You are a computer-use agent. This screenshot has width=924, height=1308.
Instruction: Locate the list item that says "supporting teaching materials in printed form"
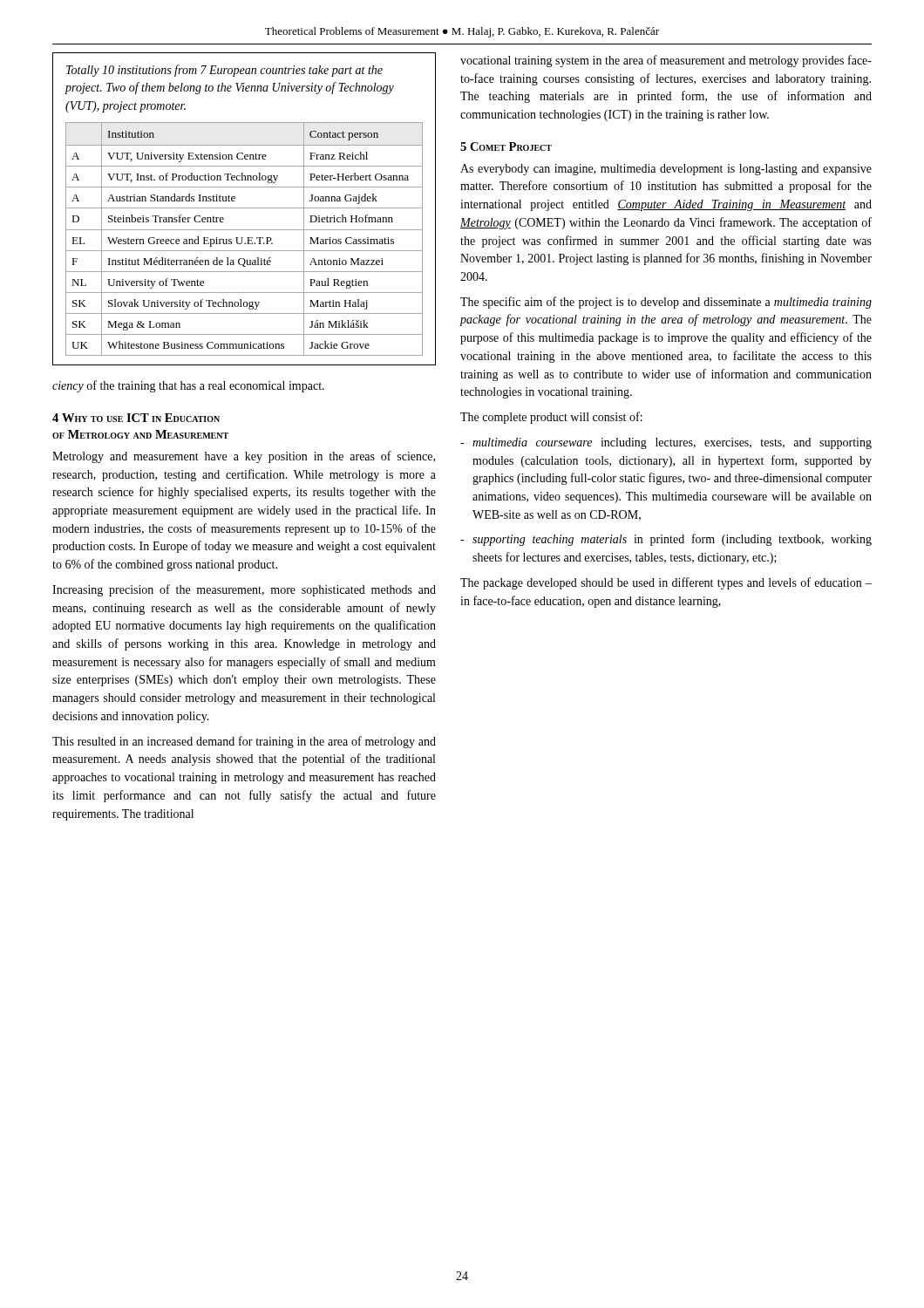tap(672, 549)
